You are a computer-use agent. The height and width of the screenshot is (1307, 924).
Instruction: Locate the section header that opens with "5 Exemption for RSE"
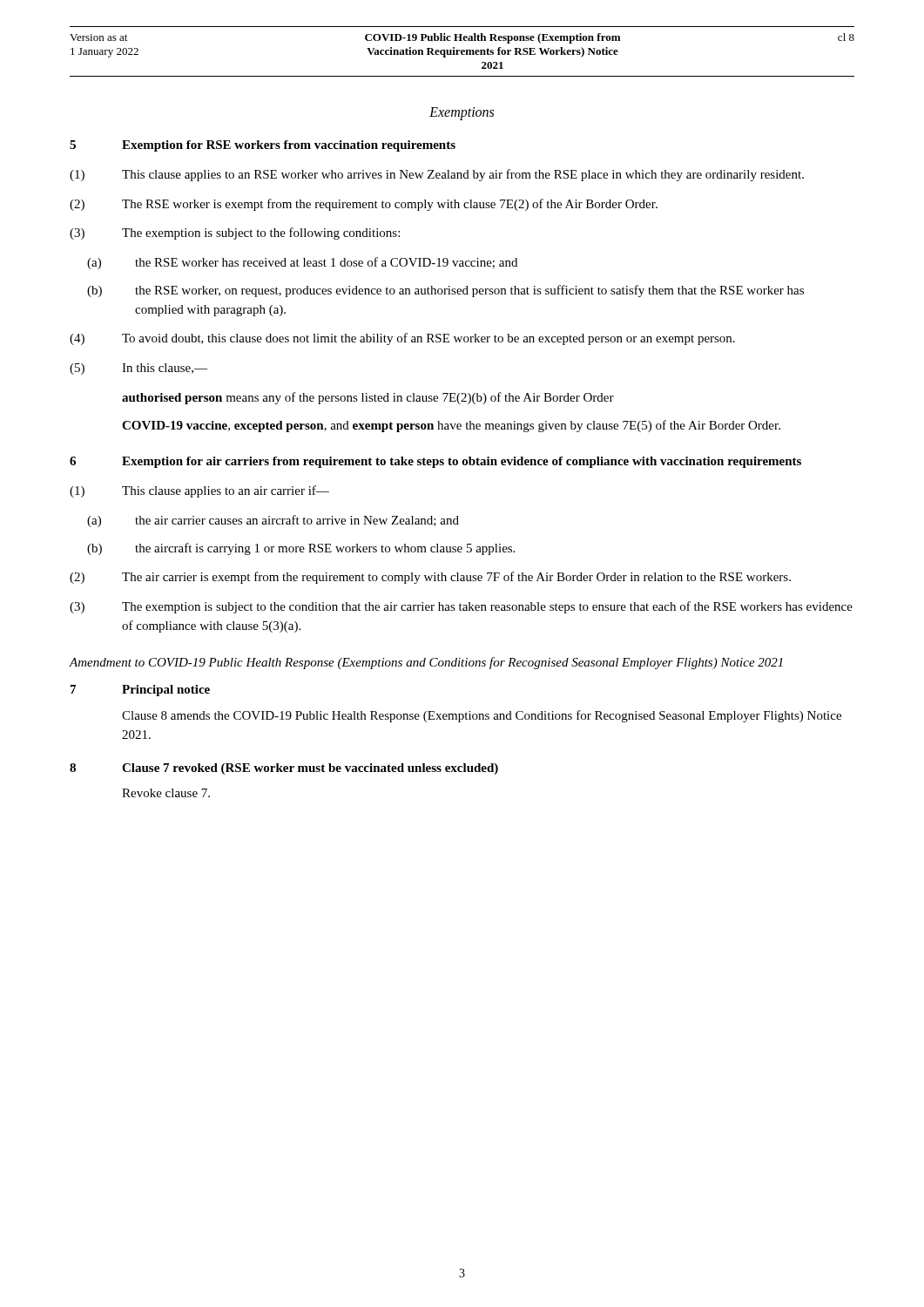[462, 145]
